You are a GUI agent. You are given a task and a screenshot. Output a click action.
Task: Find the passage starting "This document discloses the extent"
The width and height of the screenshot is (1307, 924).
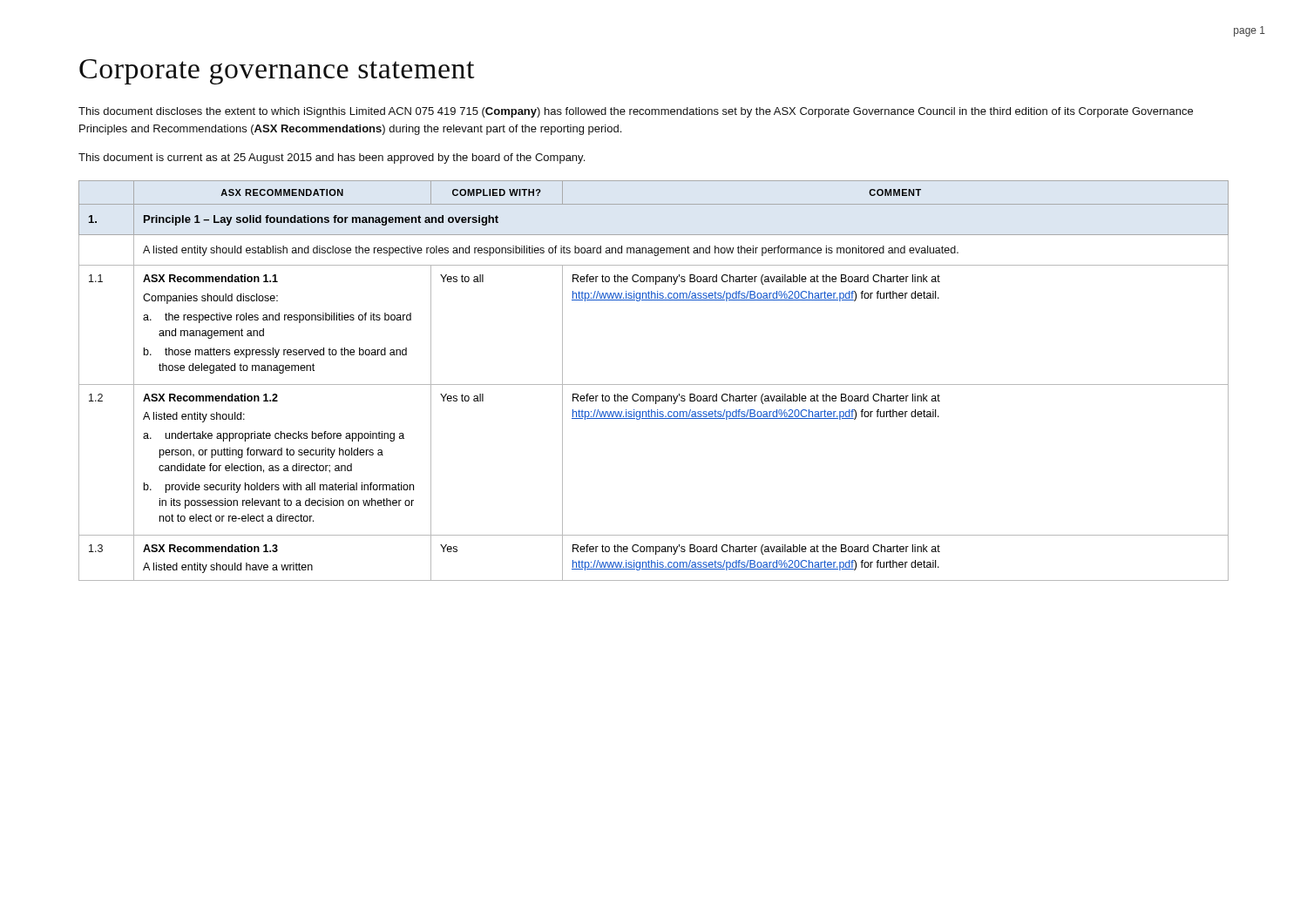tap(654, 120)
